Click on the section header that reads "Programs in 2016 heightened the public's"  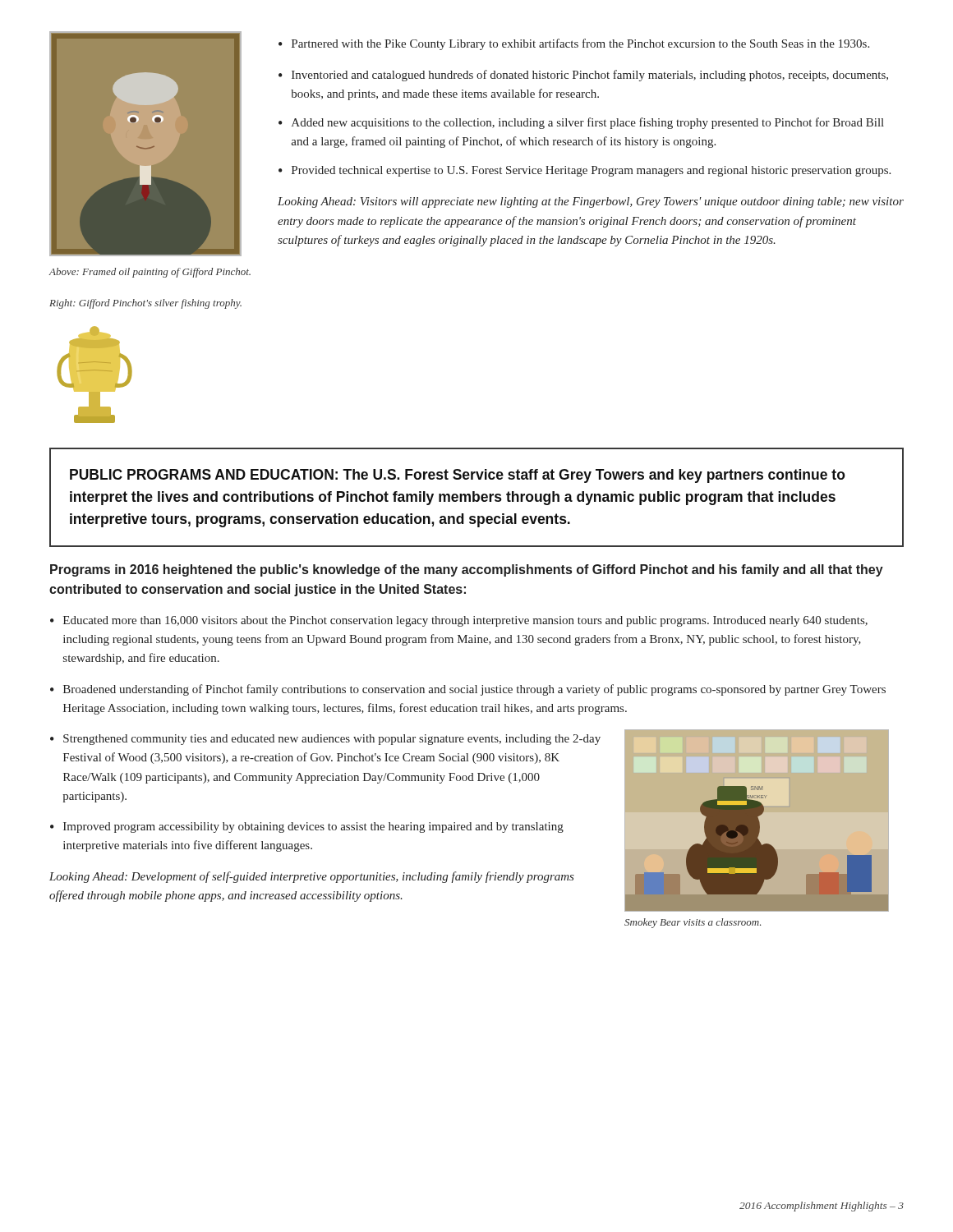[x=466, y=579]
